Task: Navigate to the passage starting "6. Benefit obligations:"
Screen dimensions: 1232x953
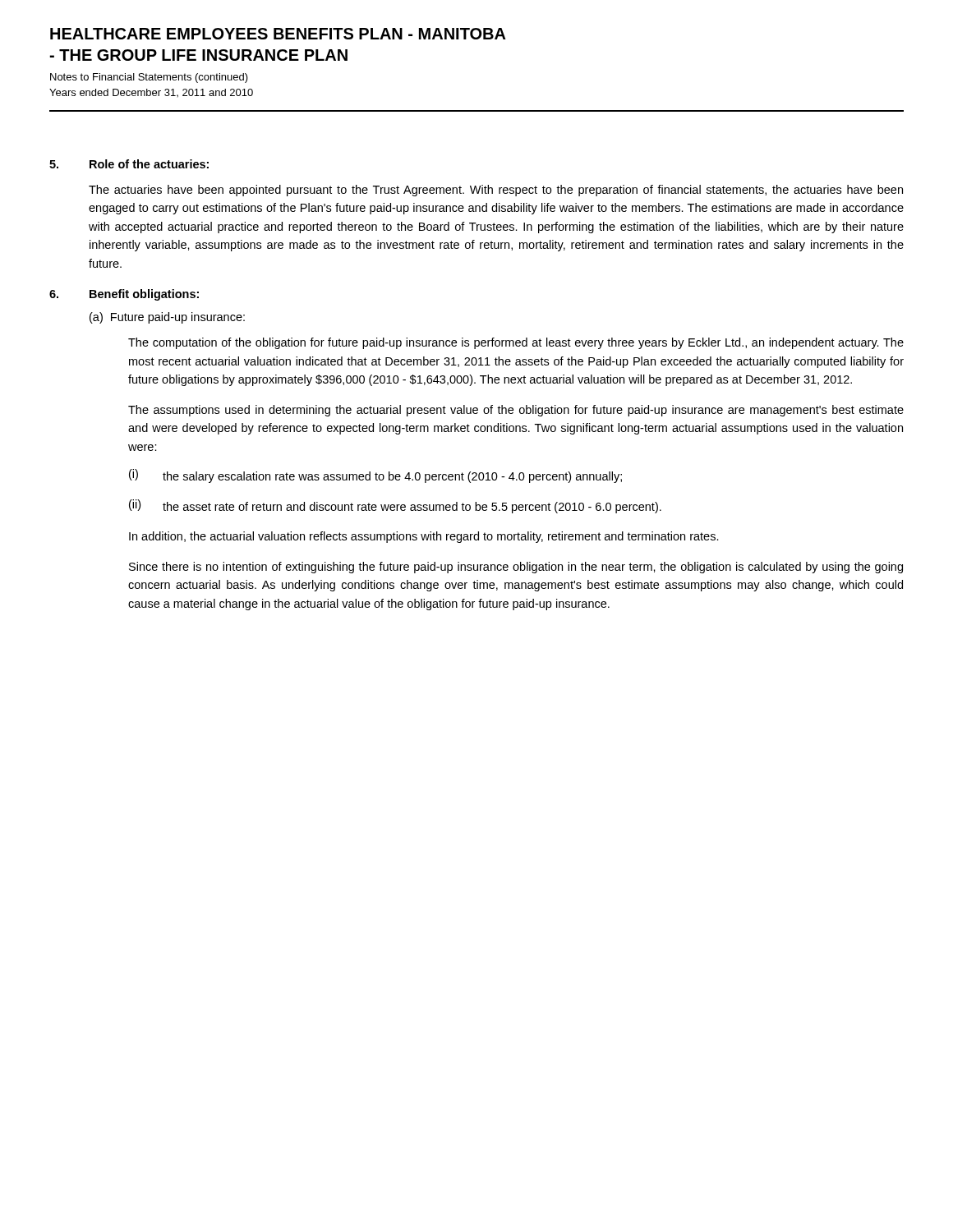Action: tap(125, 294)
